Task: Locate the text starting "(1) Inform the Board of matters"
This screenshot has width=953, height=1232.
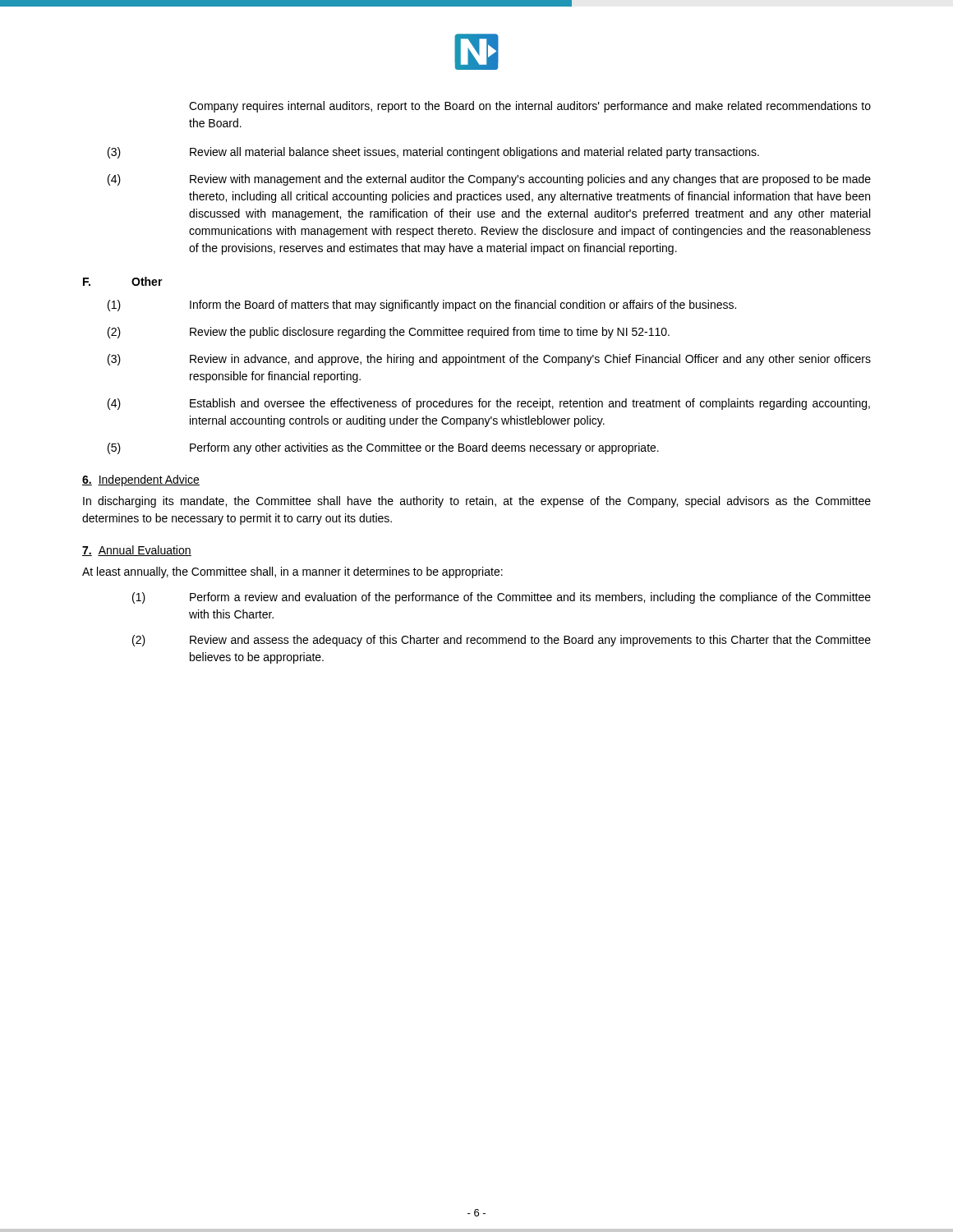Action: click(x=476, y=305)
